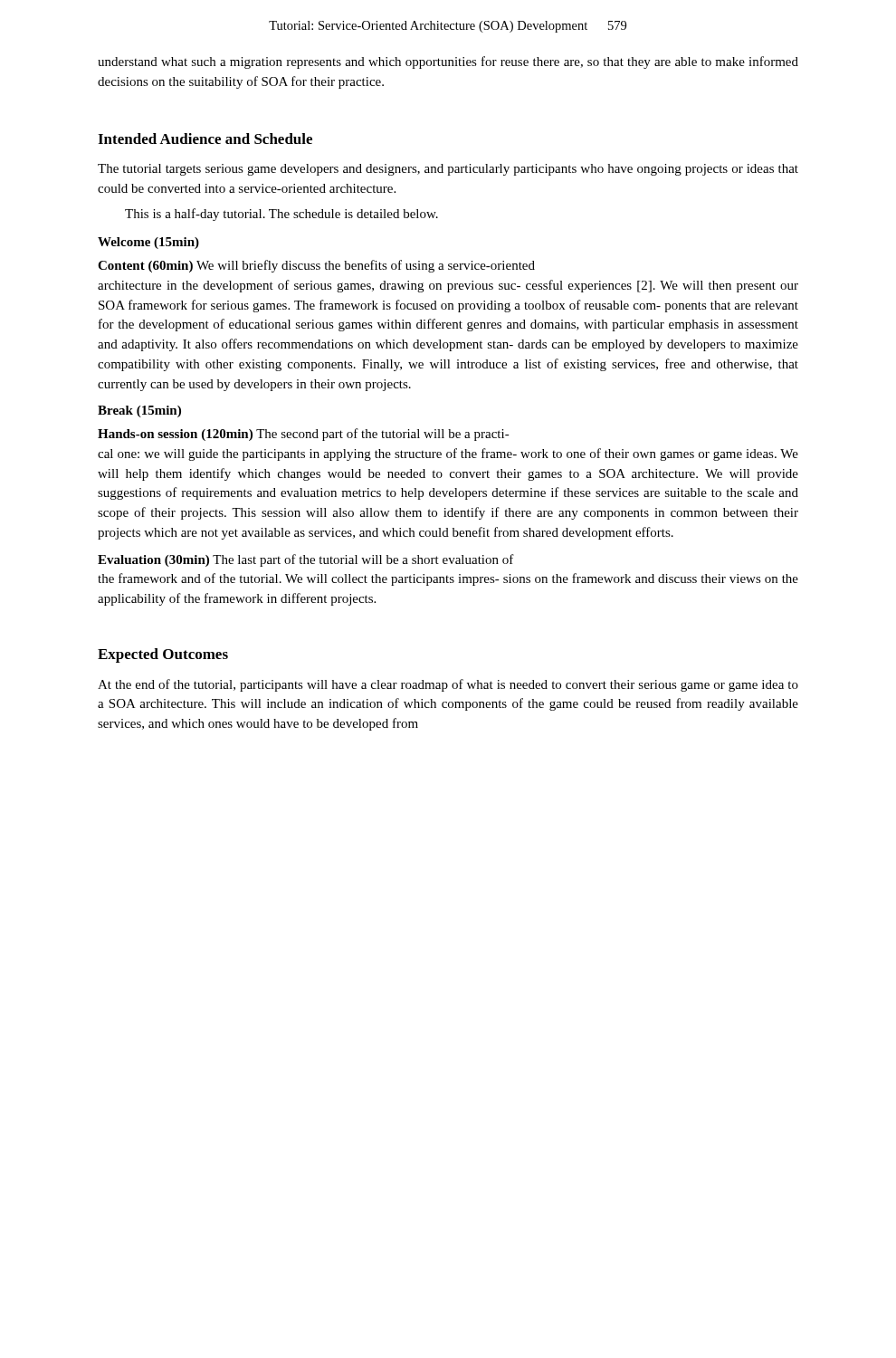Point to the passage starting "understand what such a migration represents"
This screenshot has width=896, height=1358.
[x=448, y=71]
